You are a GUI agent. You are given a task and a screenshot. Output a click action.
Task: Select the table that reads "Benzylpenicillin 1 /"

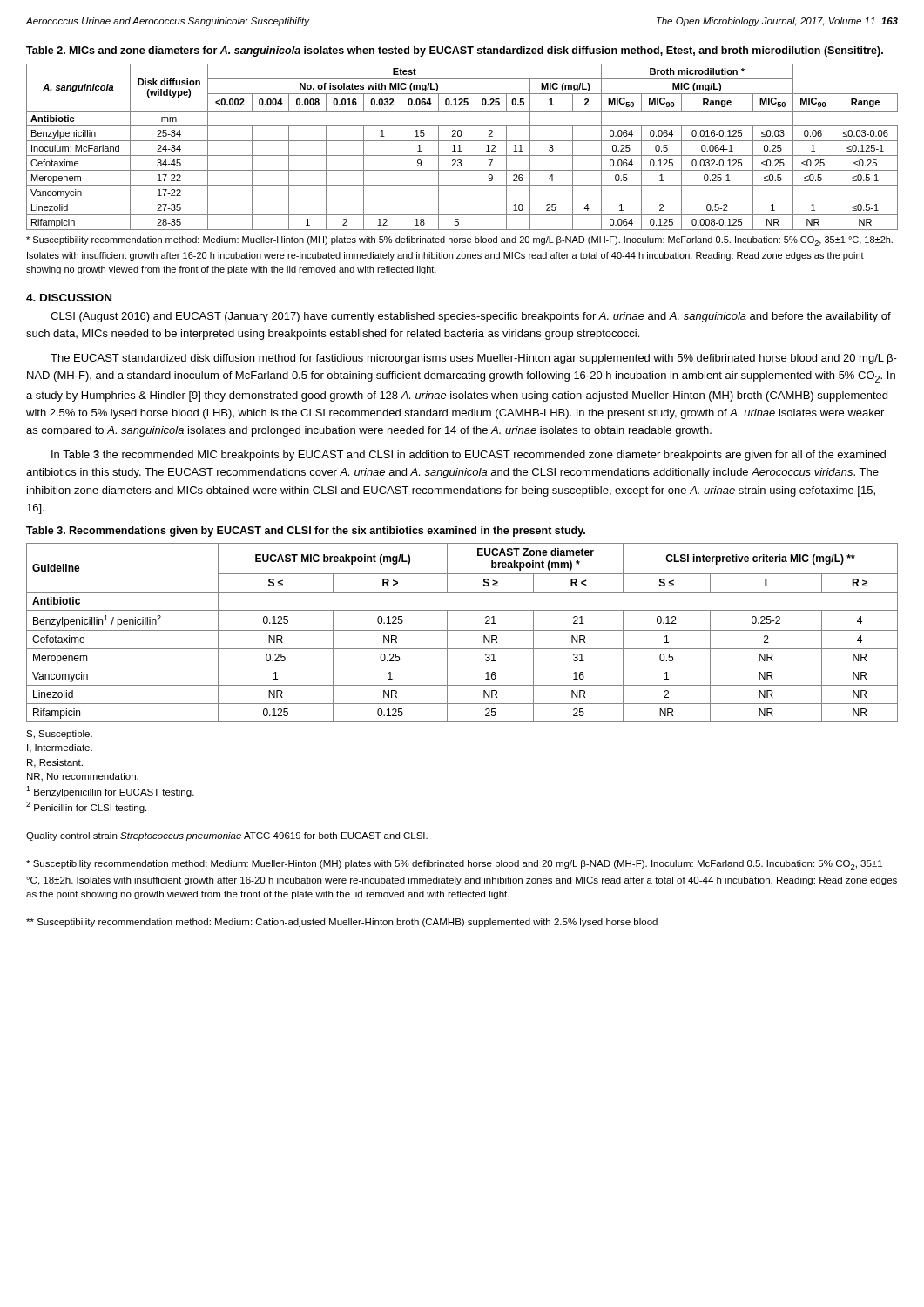coord(462,633)
